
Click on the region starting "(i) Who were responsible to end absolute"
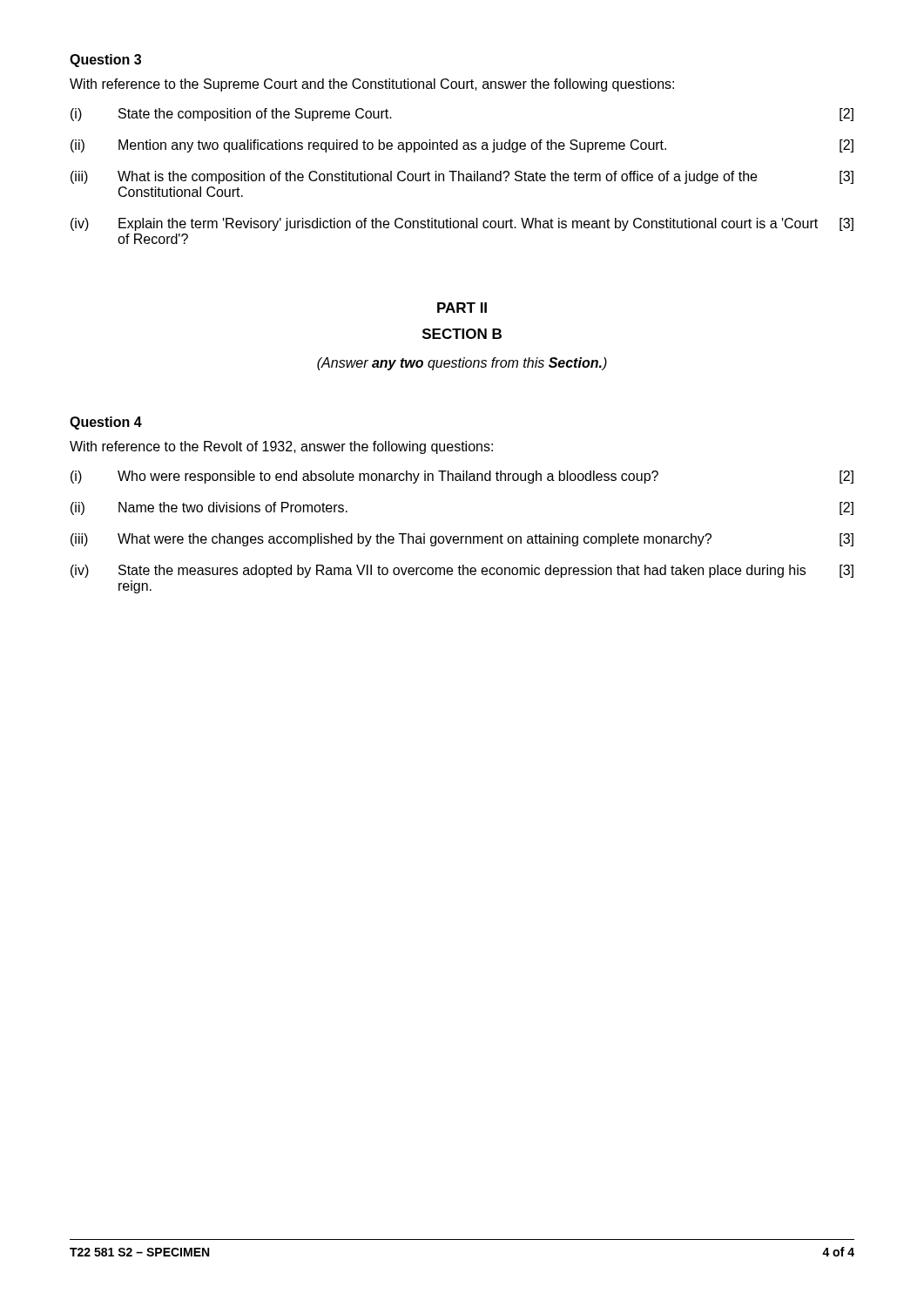(462, 477)
